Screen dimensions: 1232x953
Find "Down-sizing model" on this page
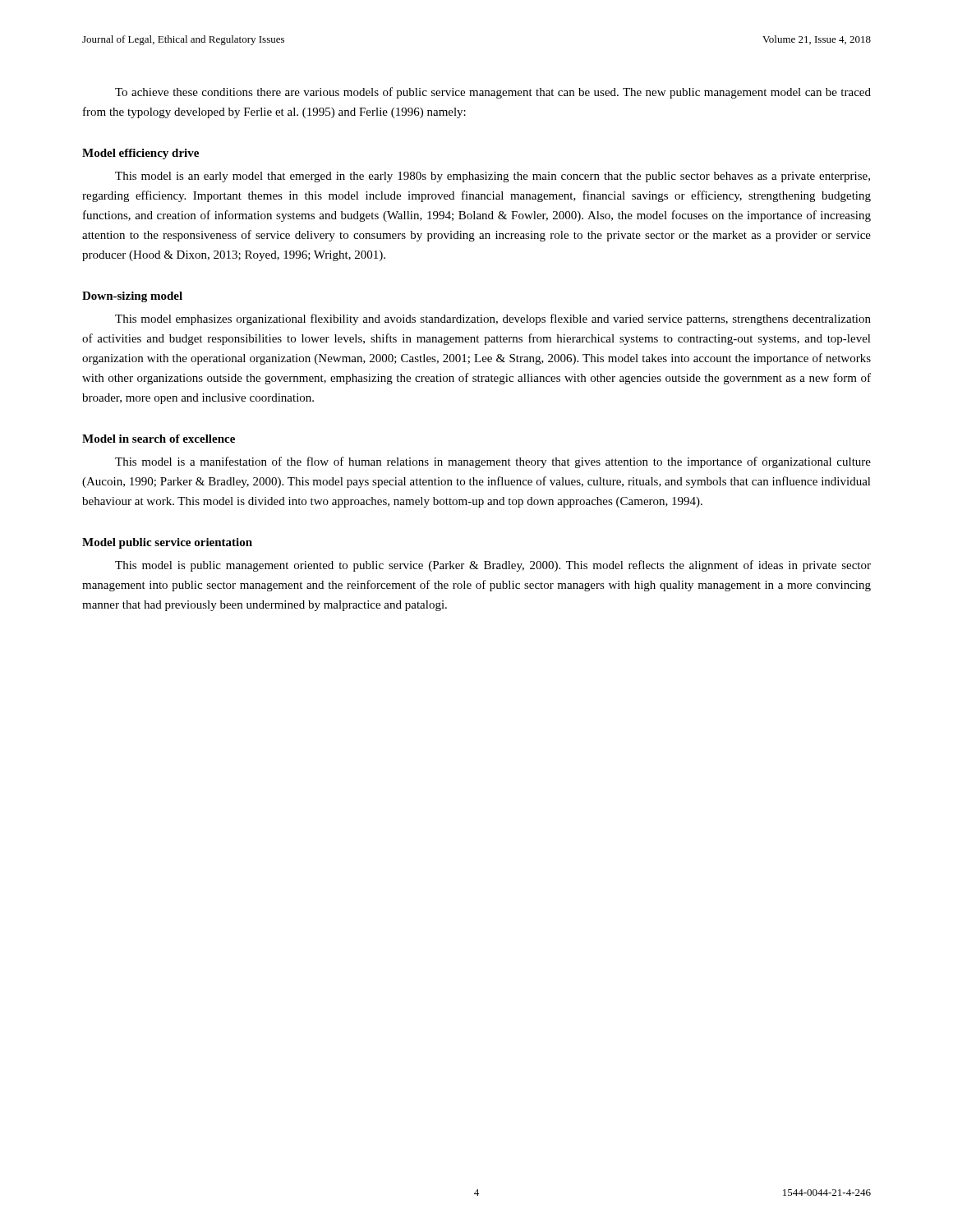click(132, 297)
